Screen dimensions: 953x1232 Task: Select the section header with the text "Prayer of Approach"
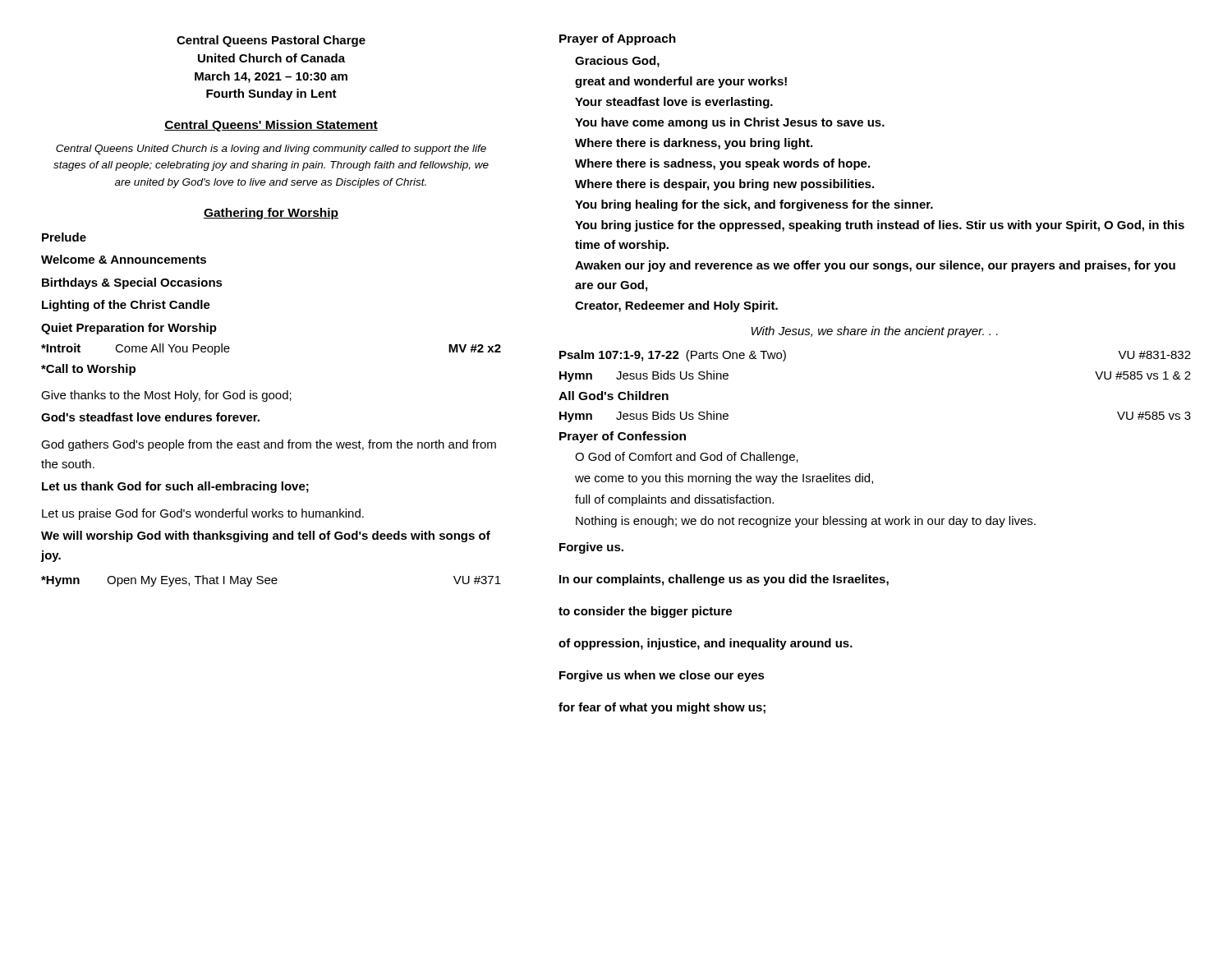coord(617,38)
